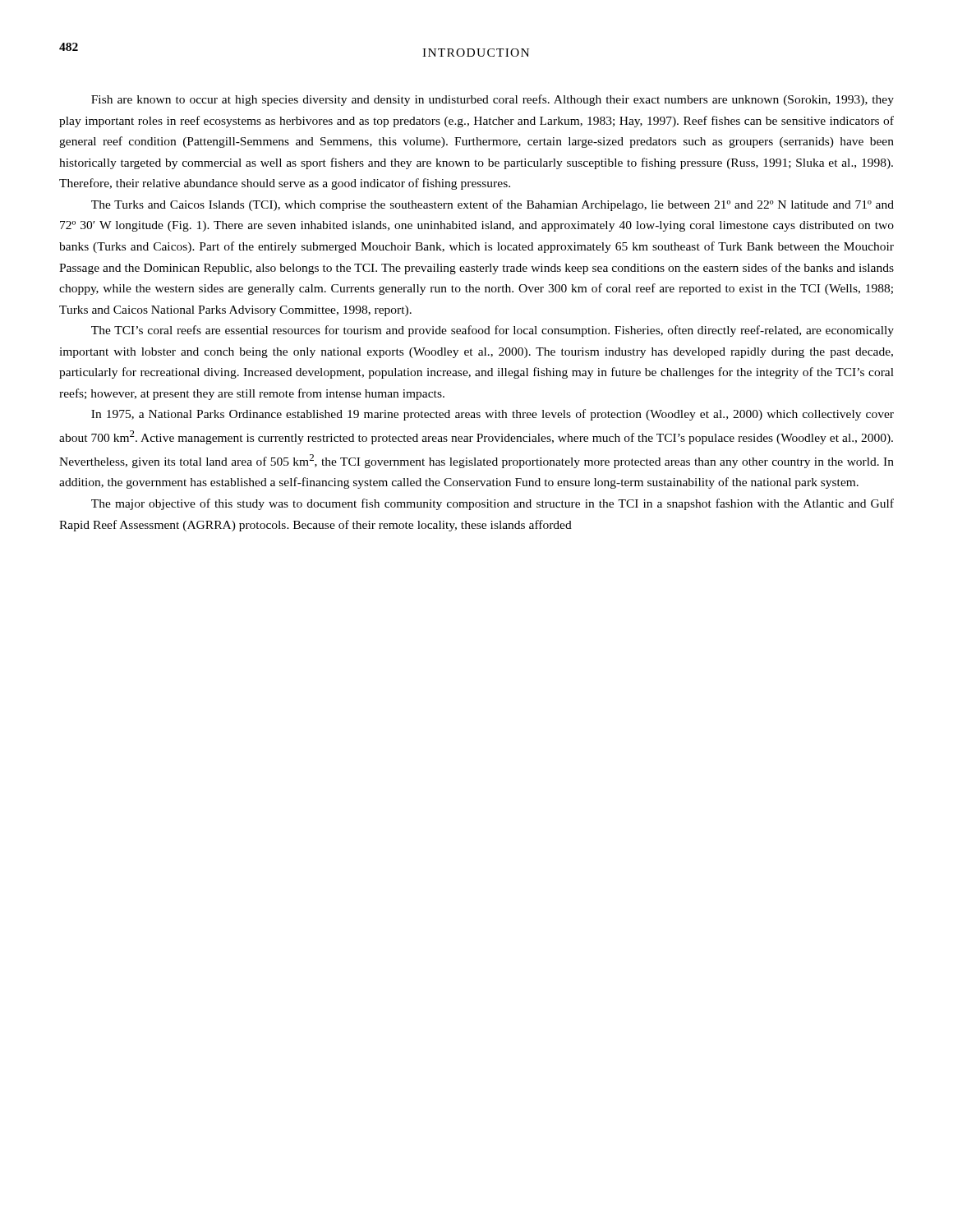Find the passage starting "Fish are known to occur"

(493, 100)
